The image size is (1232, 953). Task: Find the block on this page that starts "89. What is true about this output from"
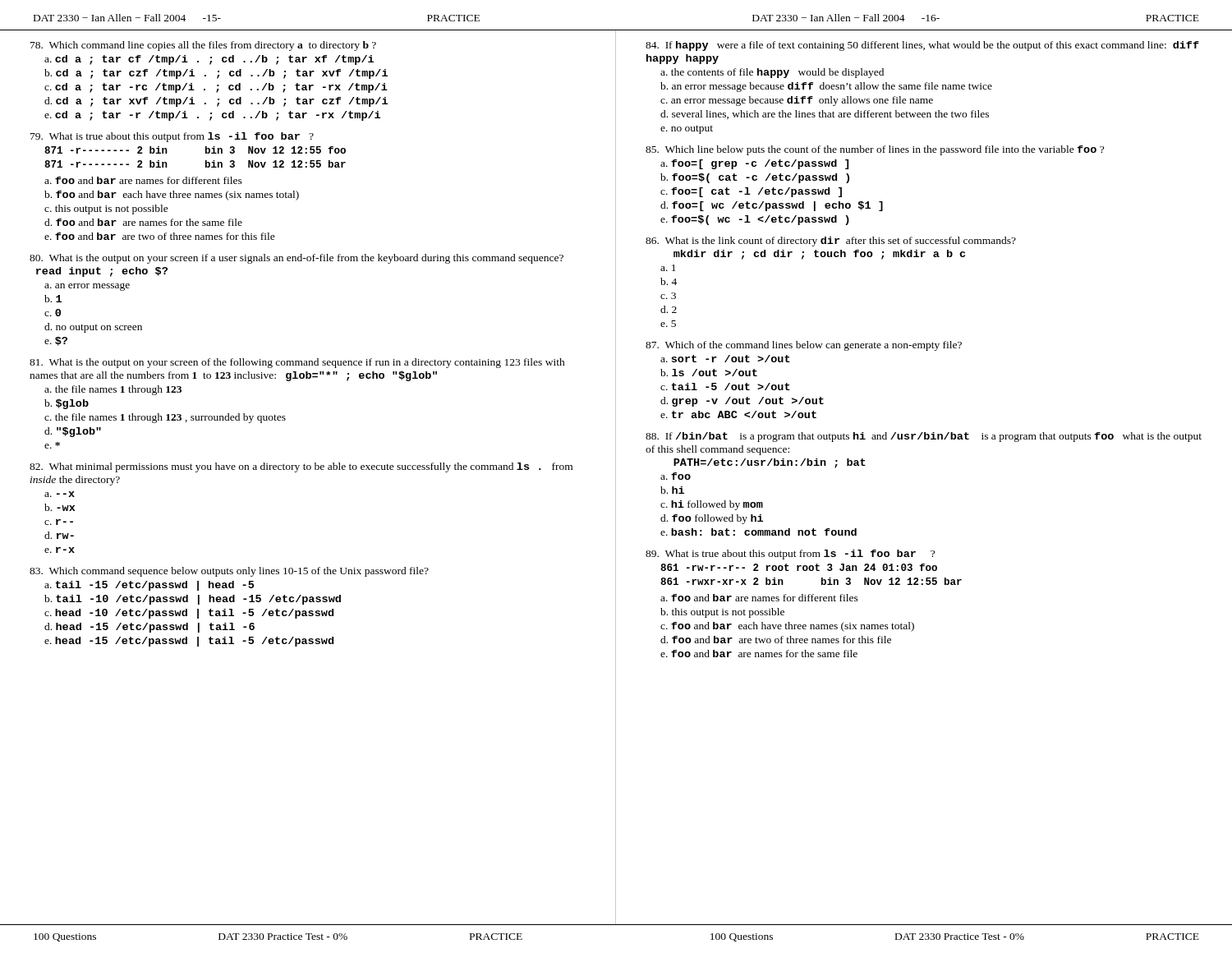(x=790, y=555)
